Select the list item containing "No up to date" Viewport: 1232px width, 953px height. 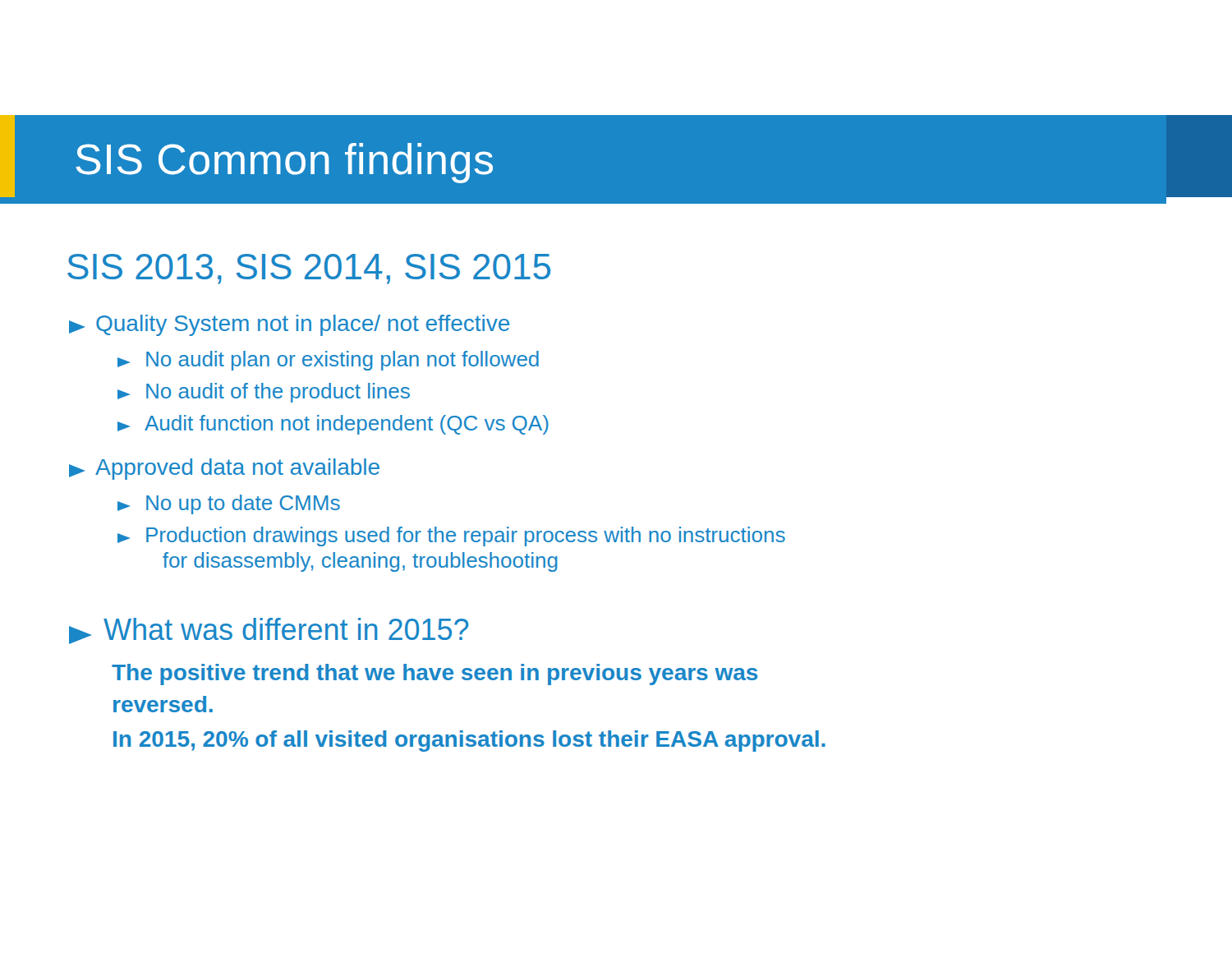tap(229, 504)
